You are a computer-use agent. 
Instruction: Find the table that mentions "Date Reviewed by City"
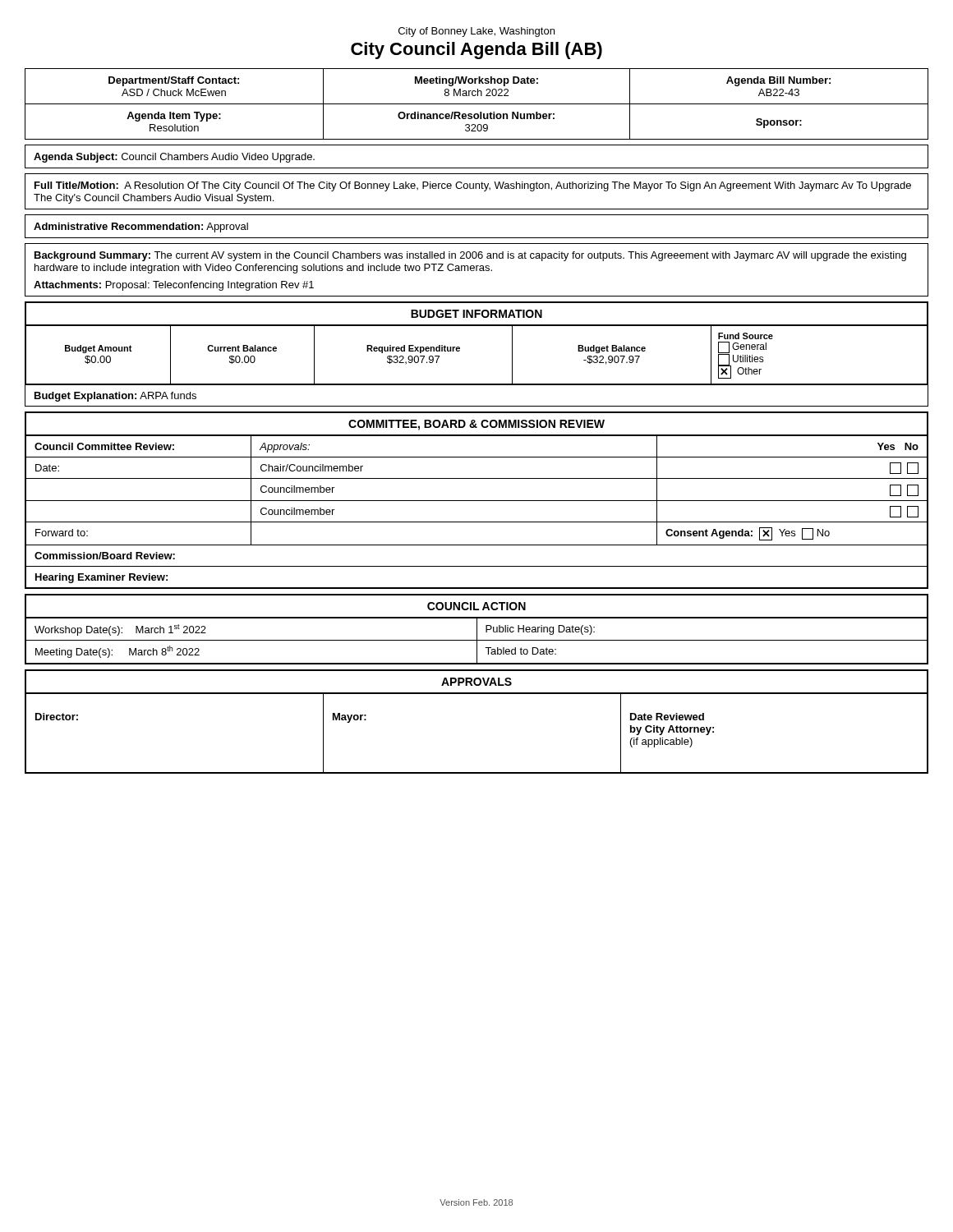coord(476,721)
